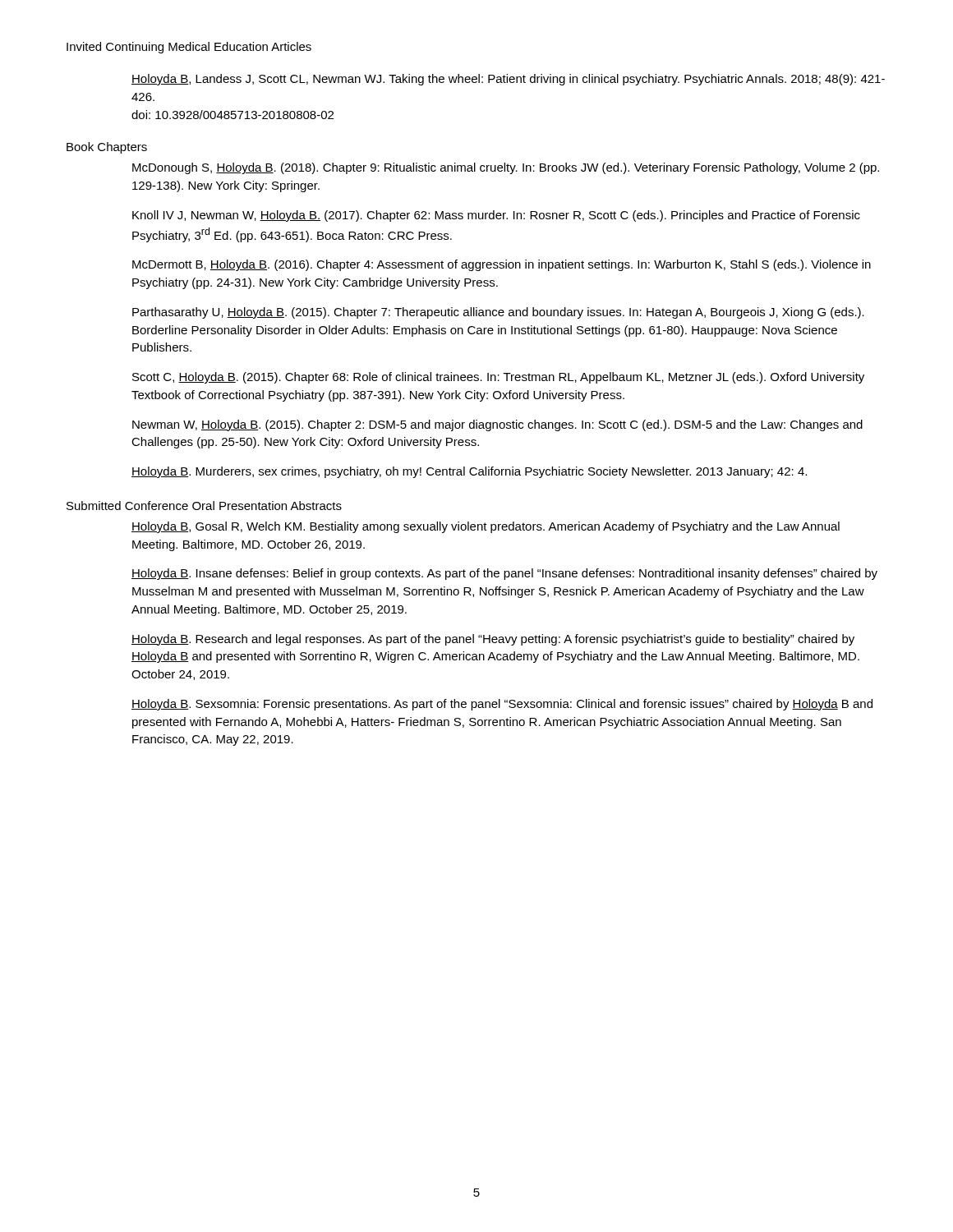Find the block on this page that starts "Scott C, Holoyda B. (2015). Chapter"
Image resolution: width=953 pixels, height=1232 pixels.
tap(498, 385)
